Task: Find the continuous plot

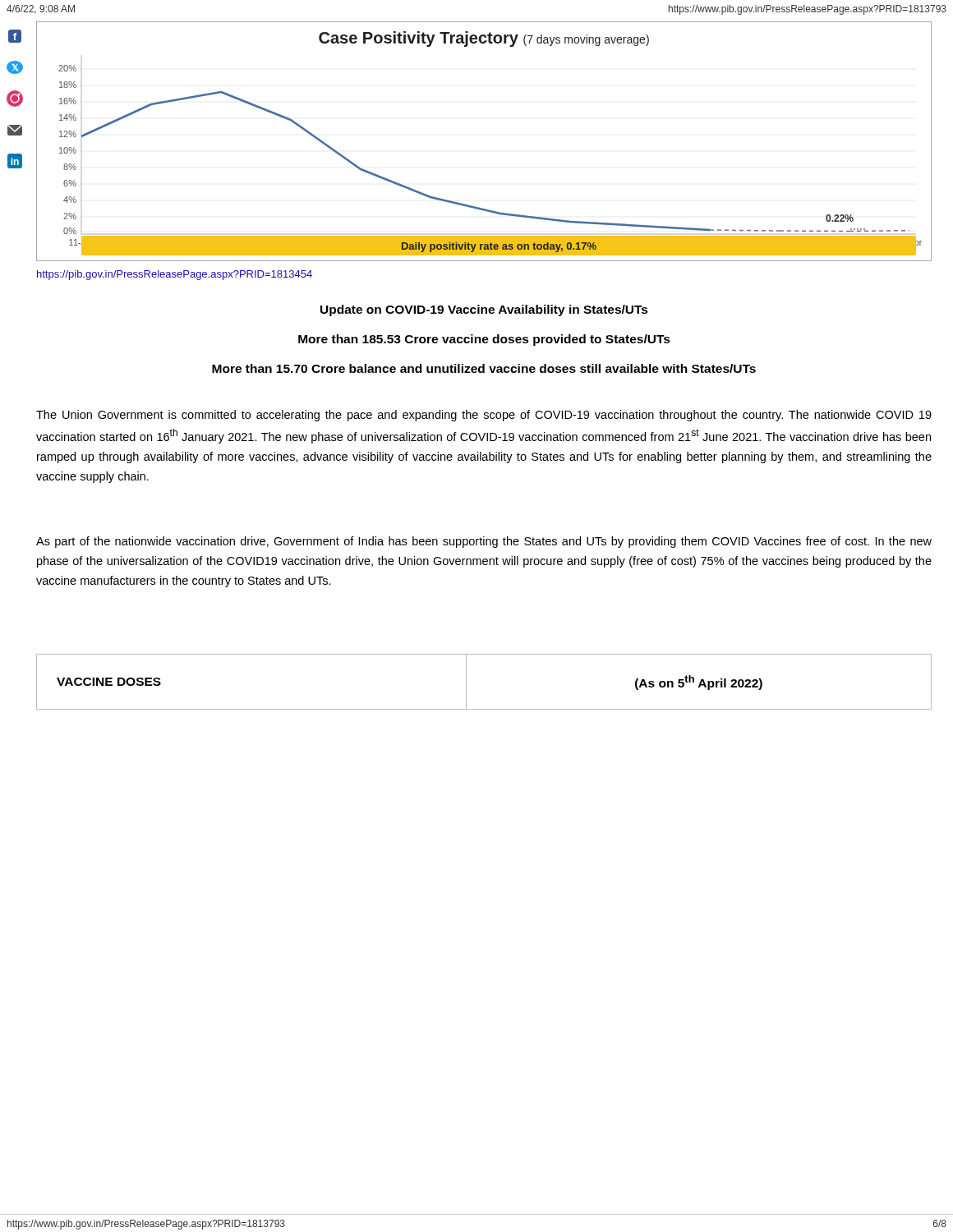Action: coord(484,141)
